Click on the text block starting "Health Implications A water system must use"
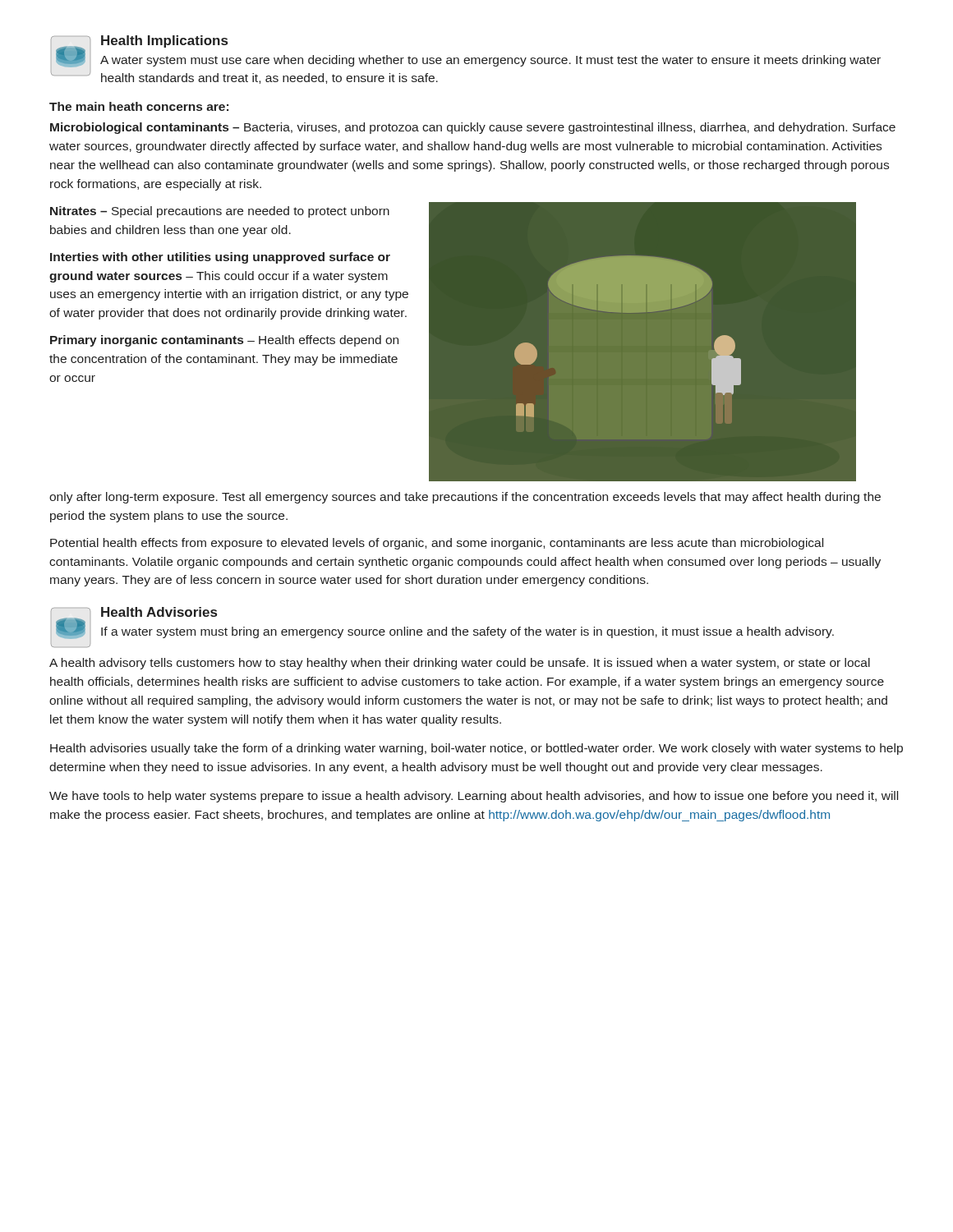This screenshot has height=1232, width=953. pos(476,60)
